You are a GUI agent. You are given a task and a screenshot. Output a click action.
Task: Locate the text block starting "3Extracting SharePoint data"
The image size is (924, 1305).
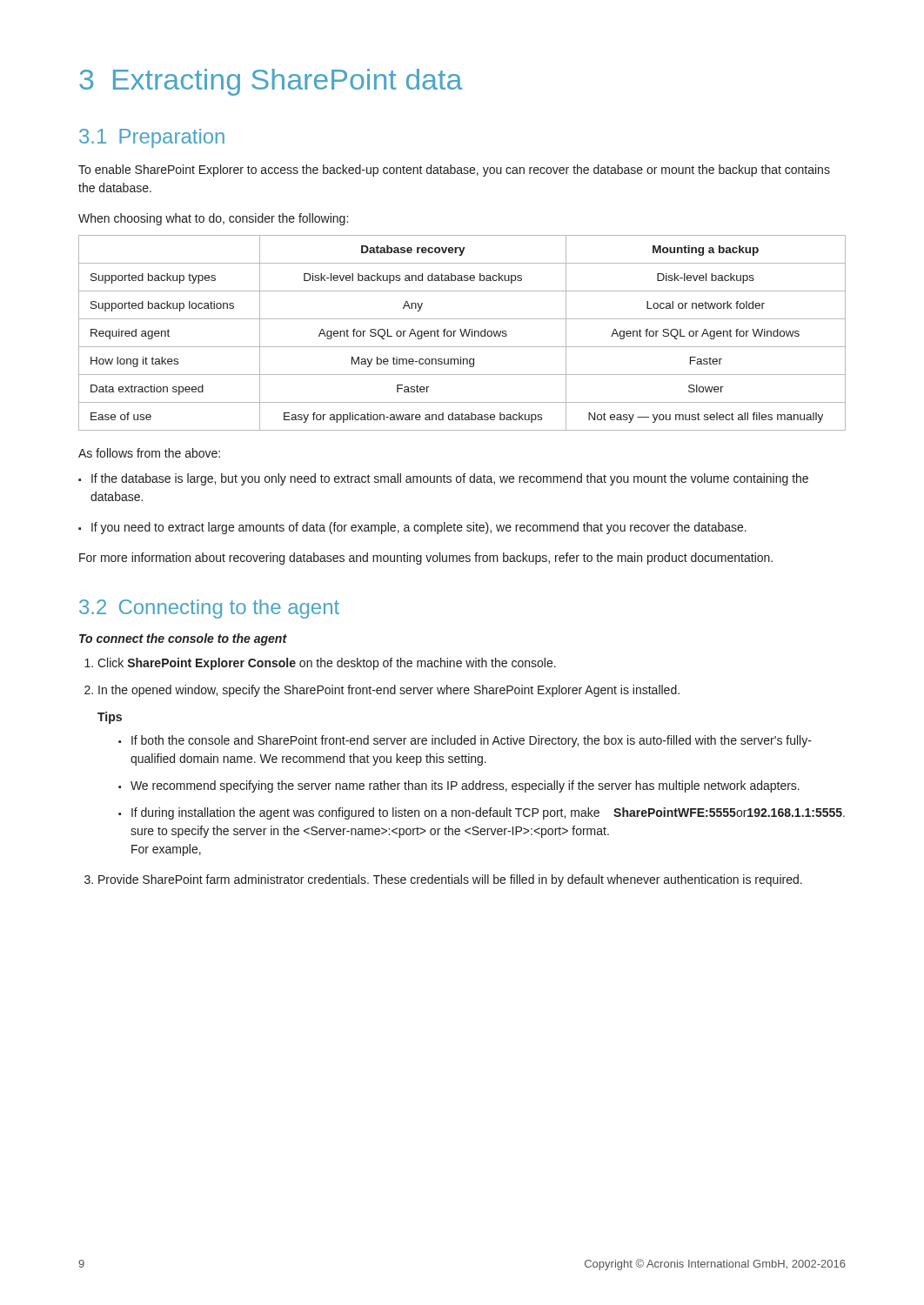pos(462,81)
